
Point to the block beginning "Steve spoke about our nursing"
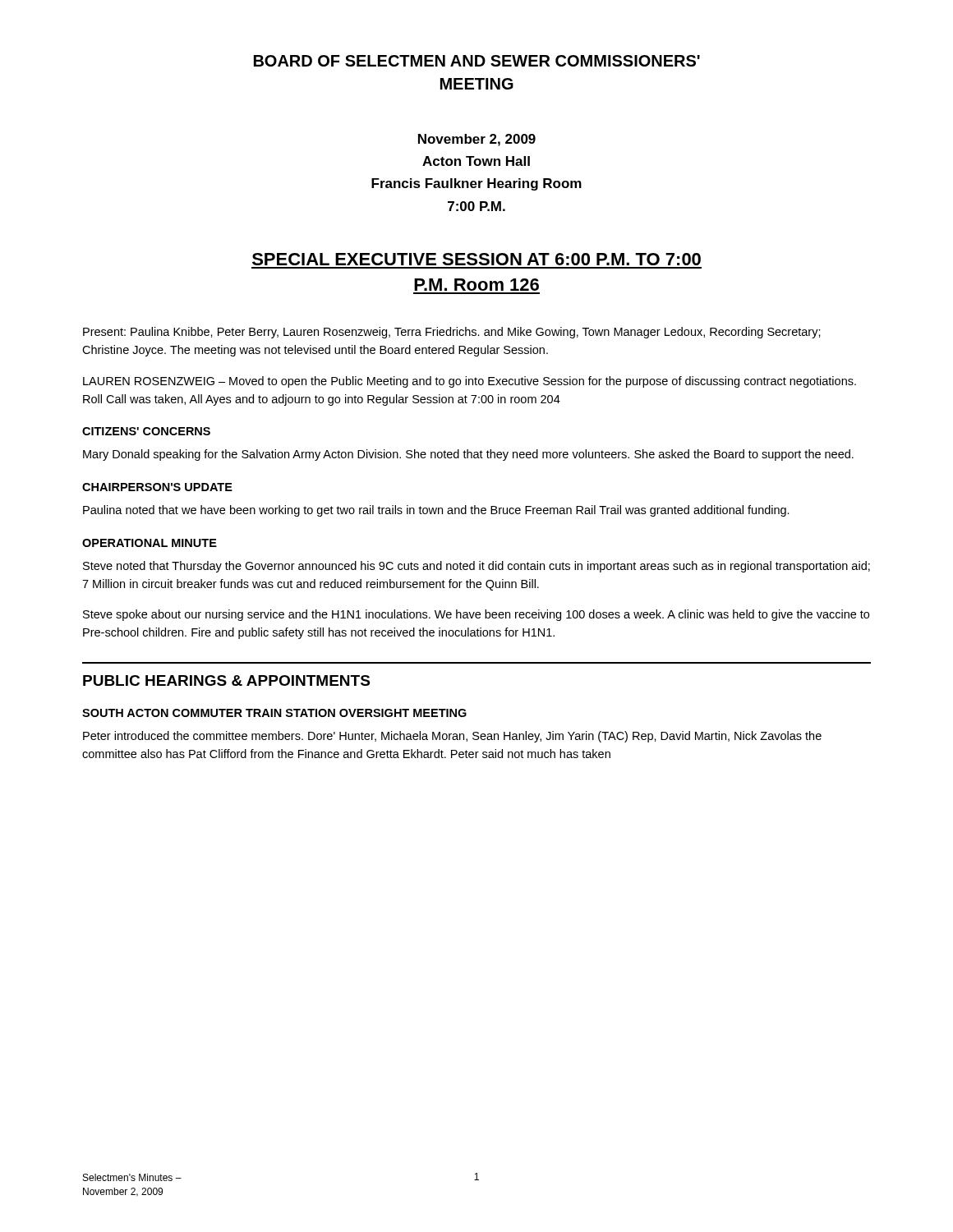(x=476, y=624)
